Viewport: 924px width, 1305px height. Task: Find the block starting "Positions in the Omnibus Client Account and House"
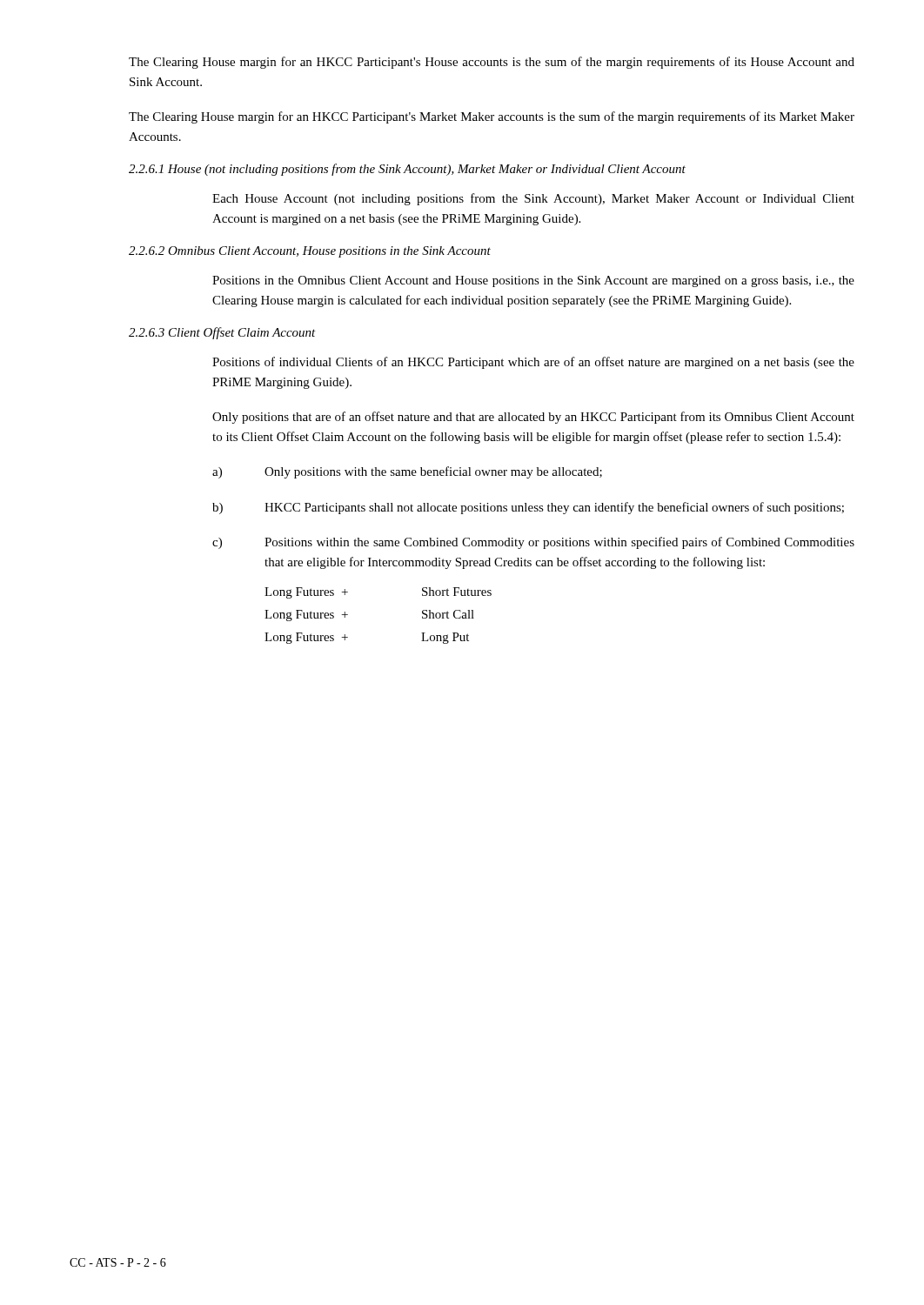[x=533, y=290]
